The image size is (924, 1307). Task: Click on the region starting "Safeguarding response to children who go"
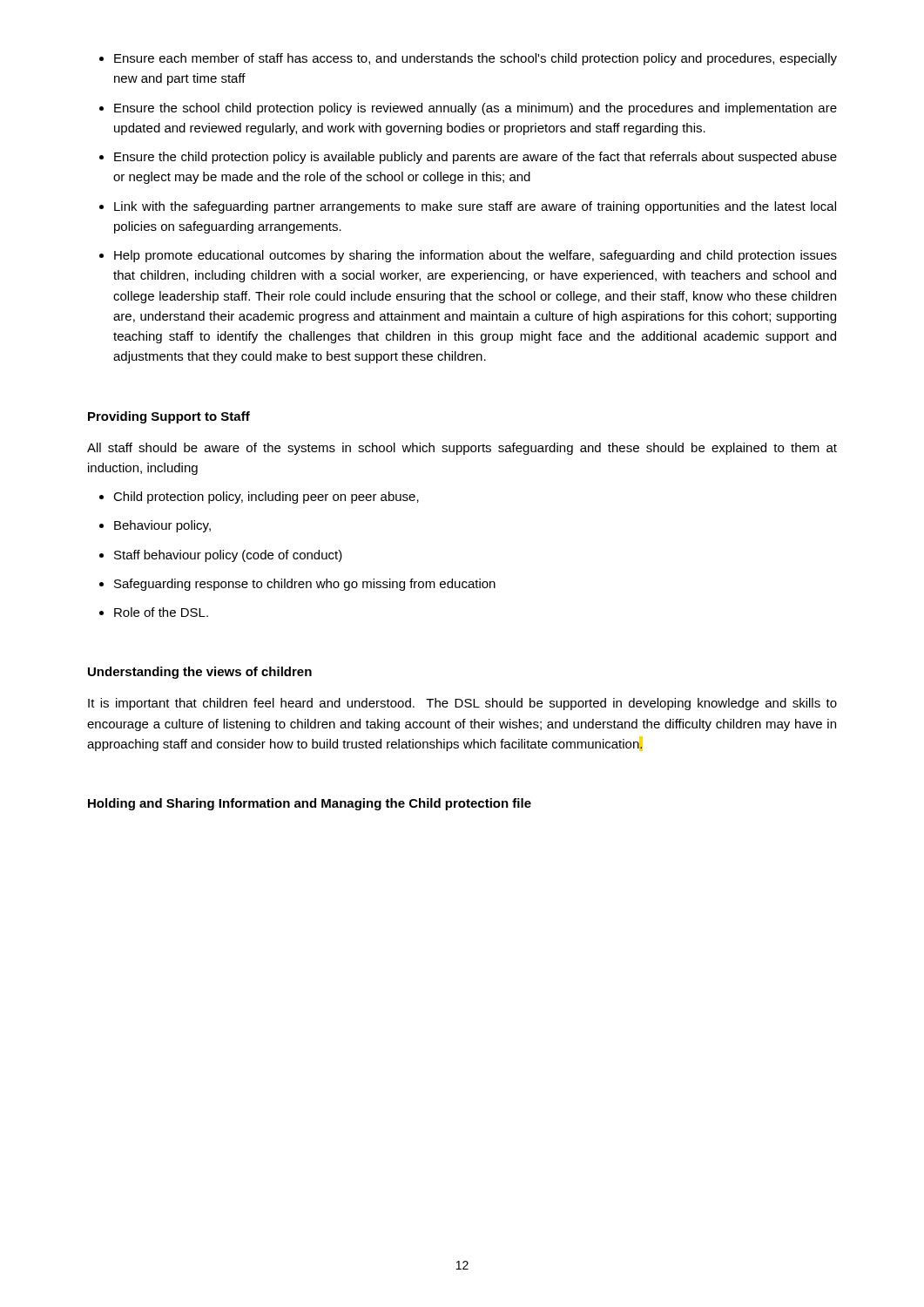475,583
